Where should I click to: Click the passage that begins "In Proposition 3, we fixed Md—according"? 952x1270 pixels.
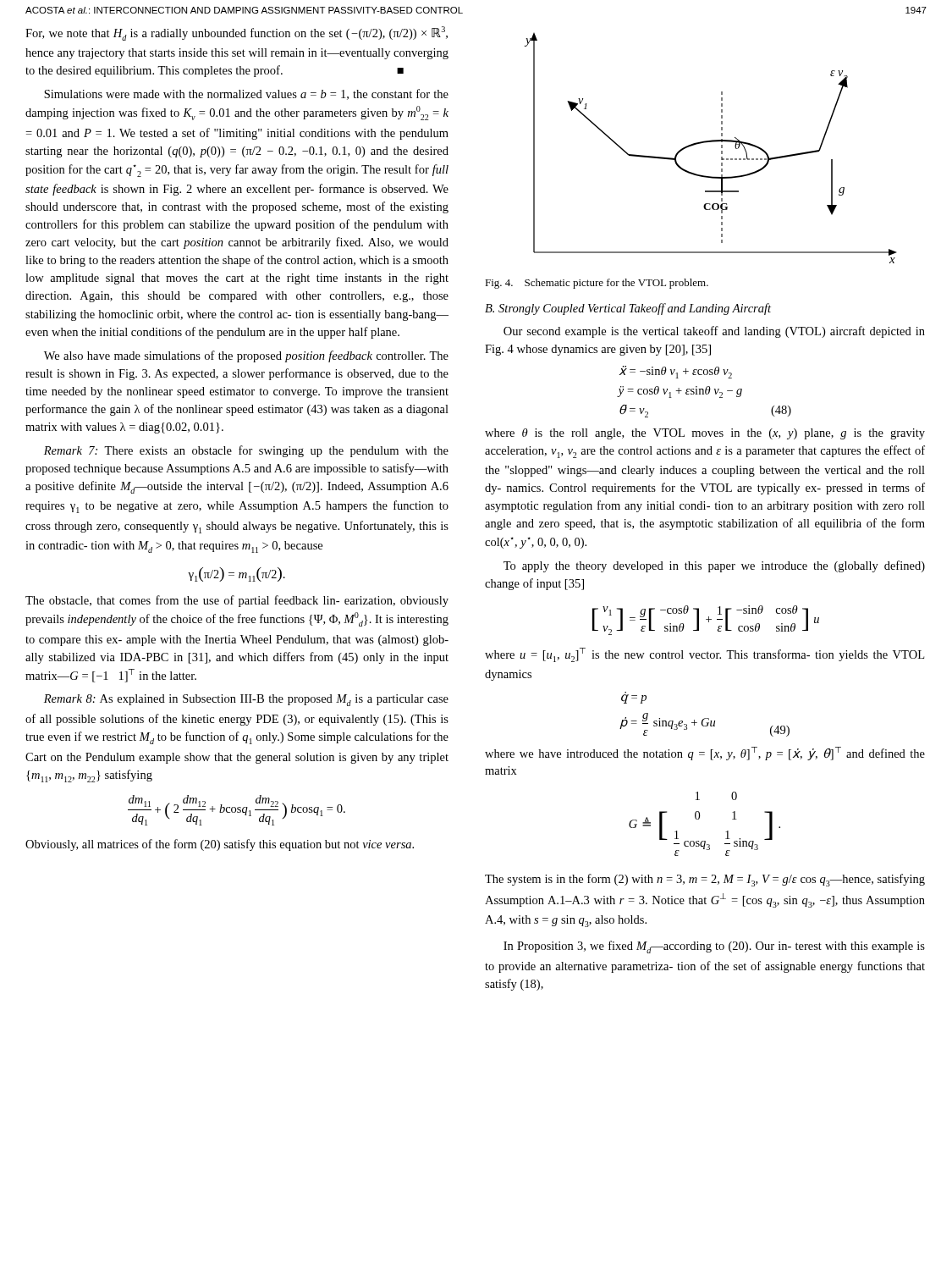pyautogui.click(x=705, y=965)
